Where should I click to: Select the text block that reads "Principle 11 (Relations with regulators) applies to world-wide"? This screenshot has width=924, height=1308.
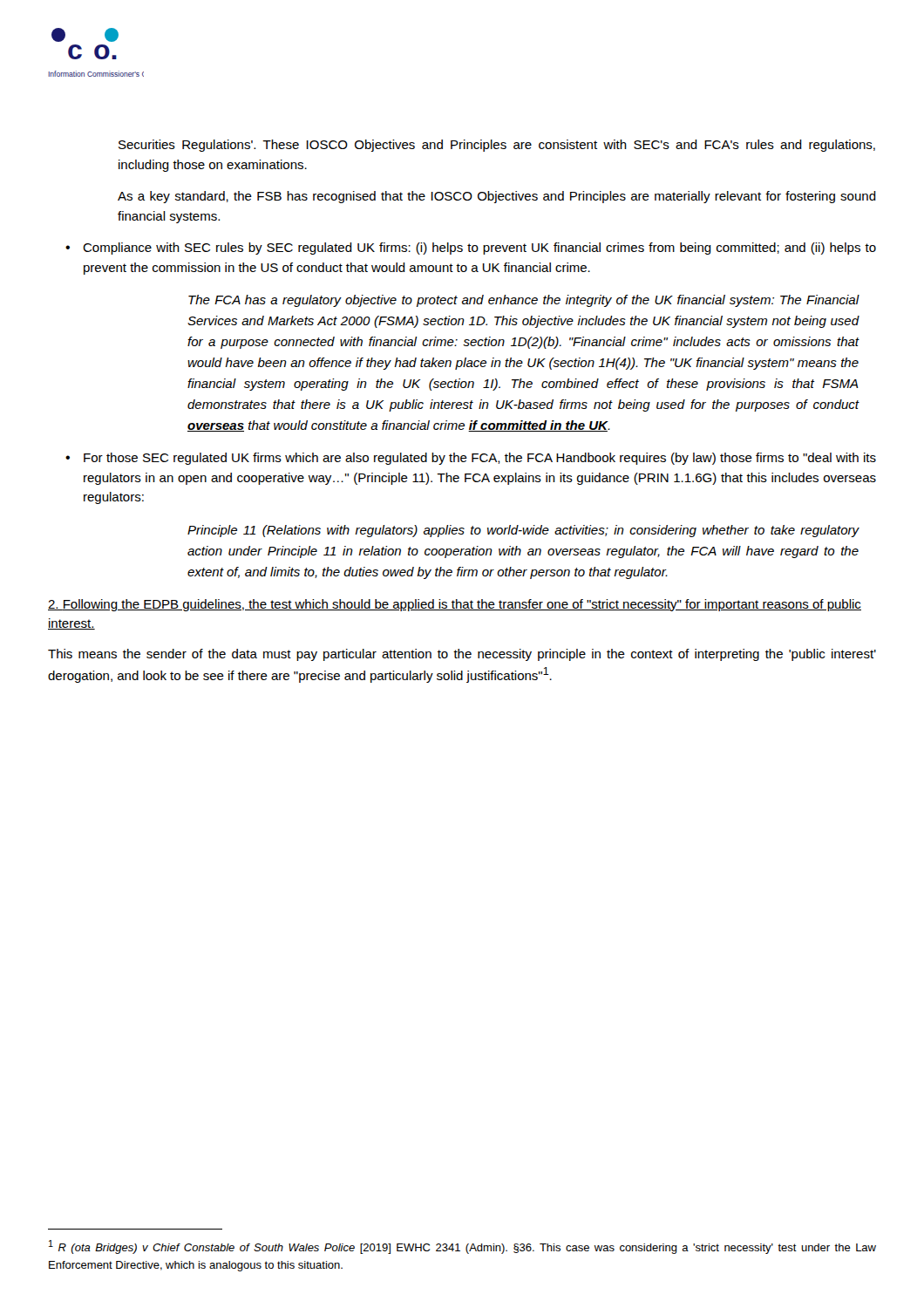(523, 550)
